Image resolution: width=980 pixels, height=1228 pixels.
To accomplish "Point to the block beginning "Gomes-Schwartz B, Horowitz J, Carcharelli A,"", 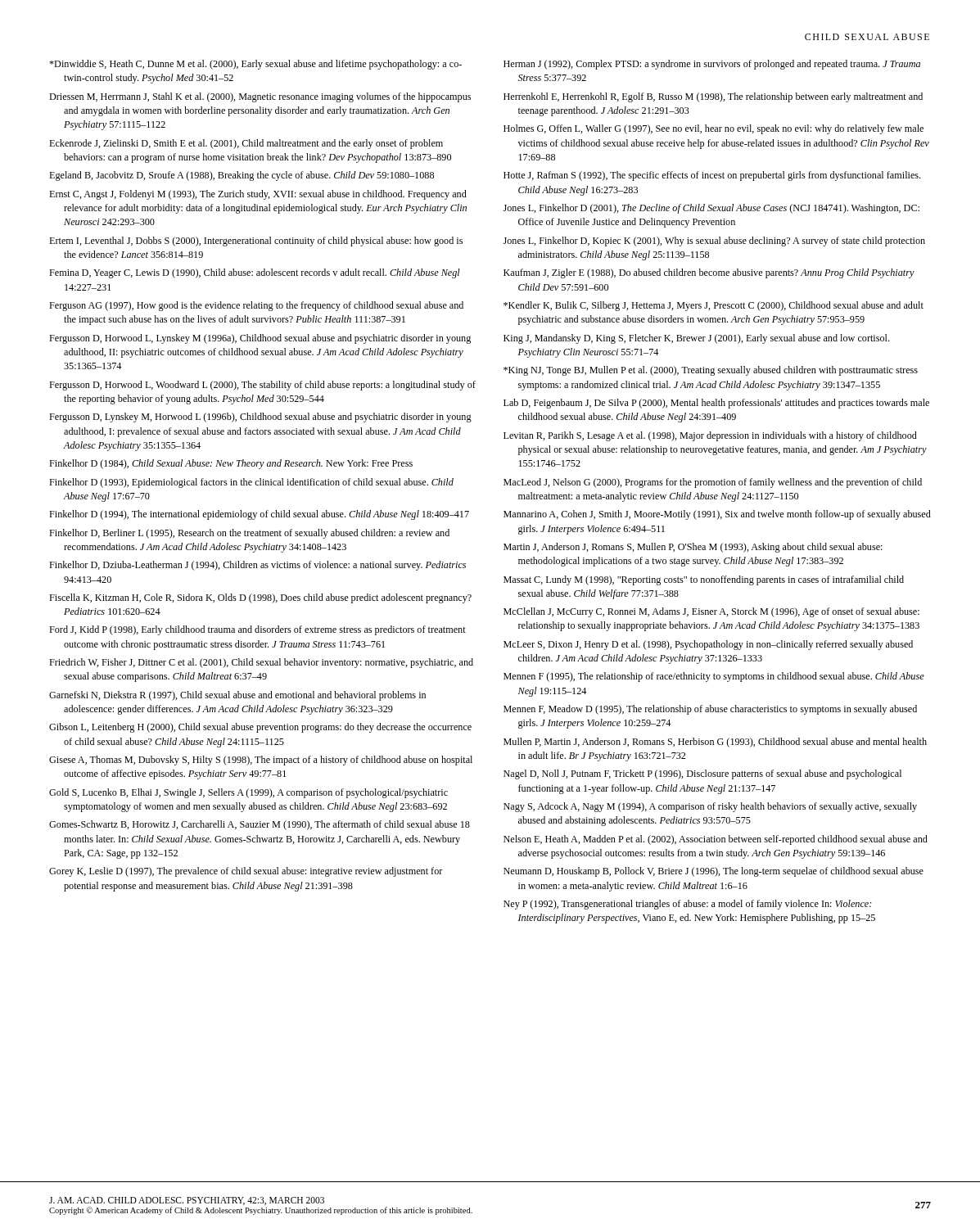I will coord(259,839).
